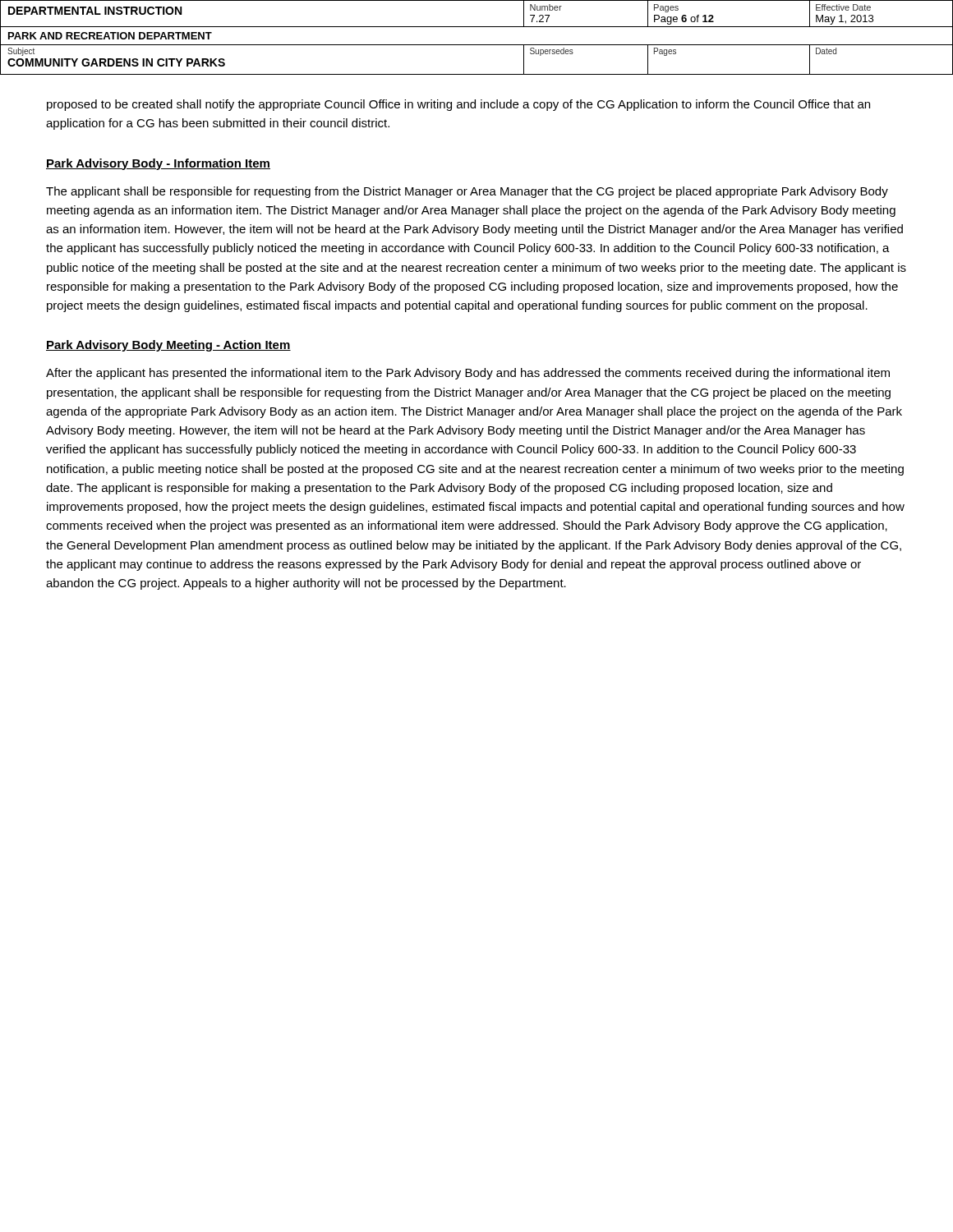Screen dimensions: 1232x953
Task: Locate the block of text that opens with "After the applicant has presented the informational"
Action: 476,478
